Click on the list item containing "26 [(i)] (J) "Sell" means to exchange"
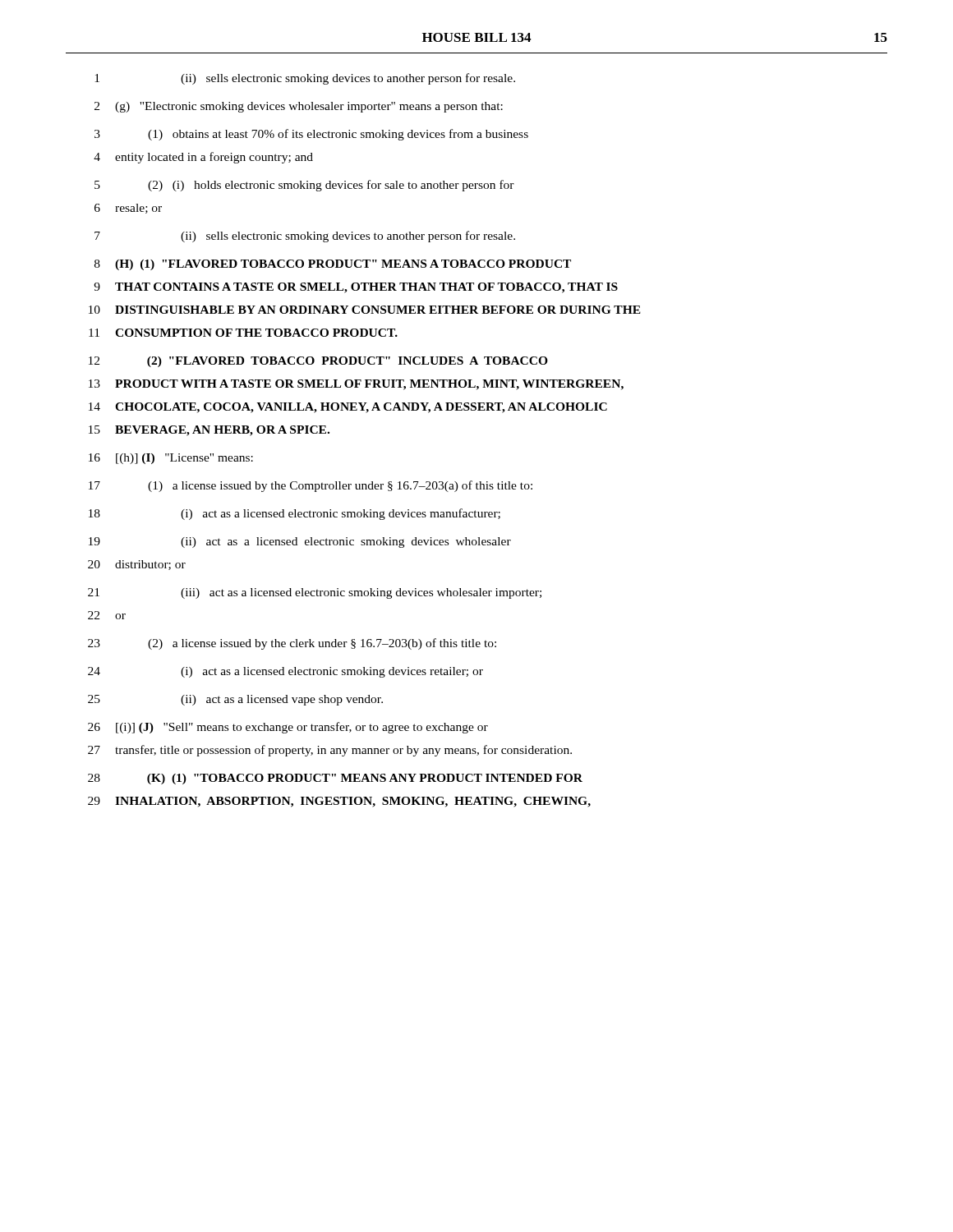The image size is (953, 1232). click(476, 727)
